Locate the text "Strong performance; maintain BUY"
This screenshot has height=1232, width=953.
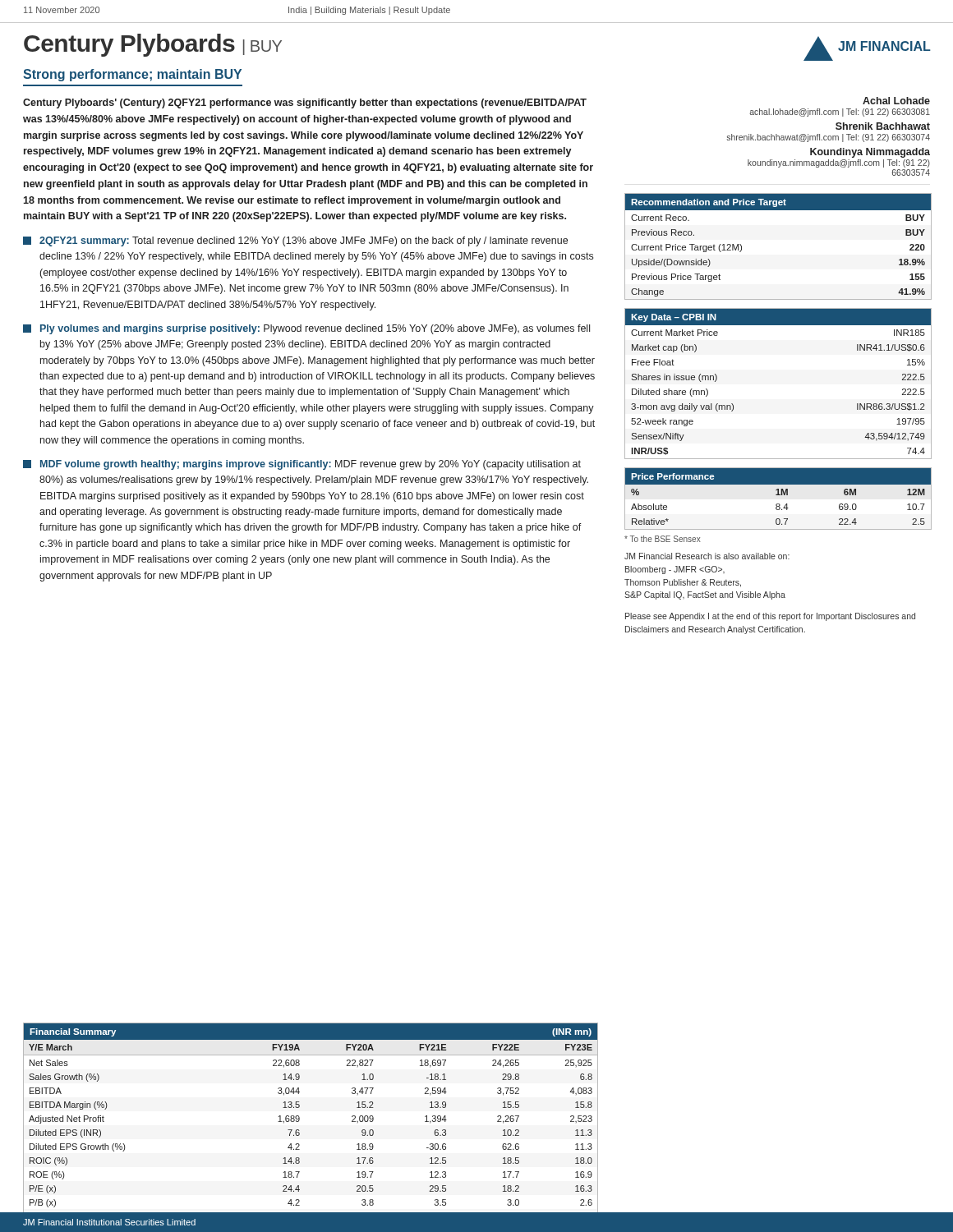coord(133,74)
